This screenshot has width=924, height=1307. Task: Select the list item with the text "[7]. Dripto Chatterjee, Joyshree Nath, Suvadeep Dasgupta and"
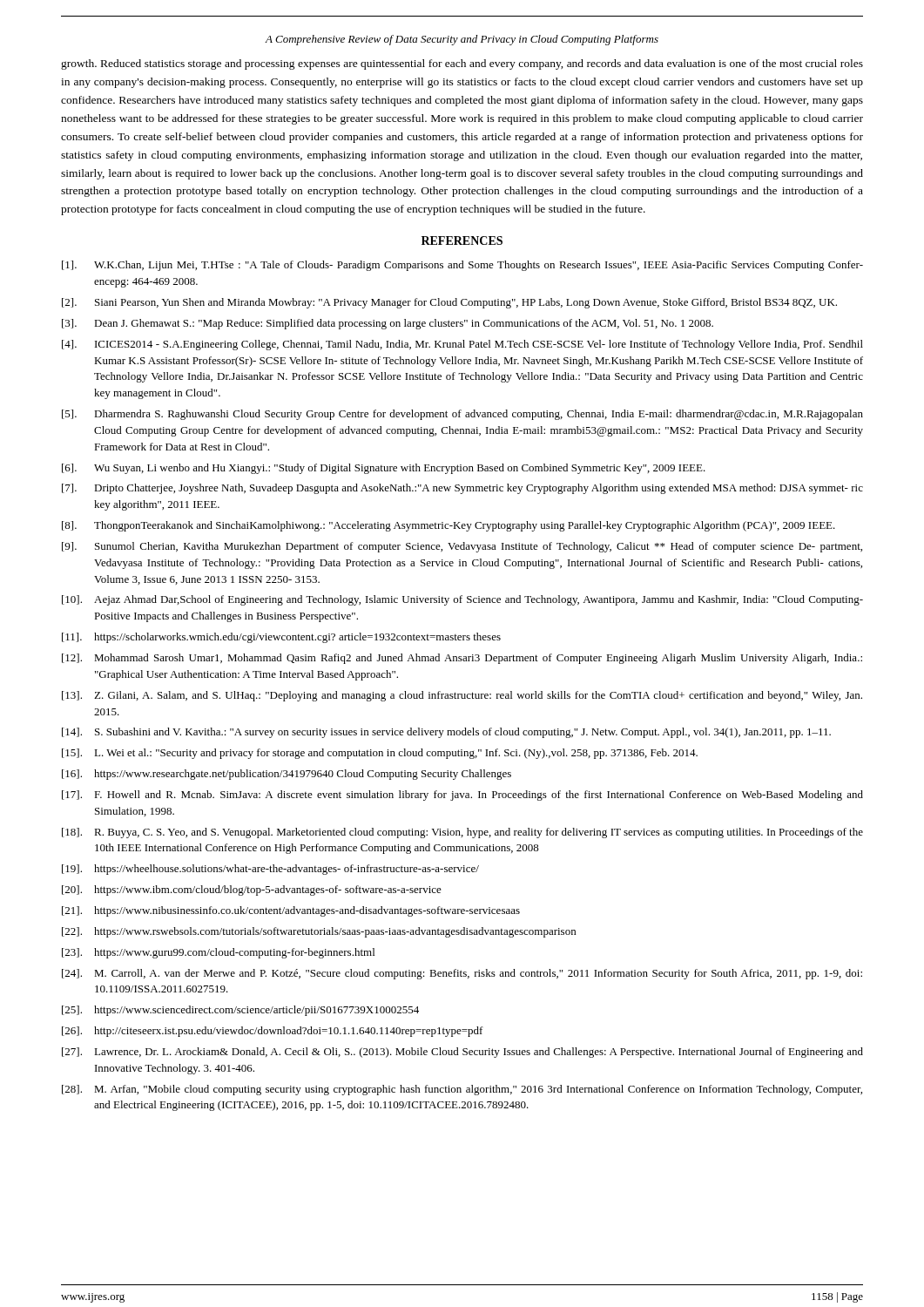[462, 497]
